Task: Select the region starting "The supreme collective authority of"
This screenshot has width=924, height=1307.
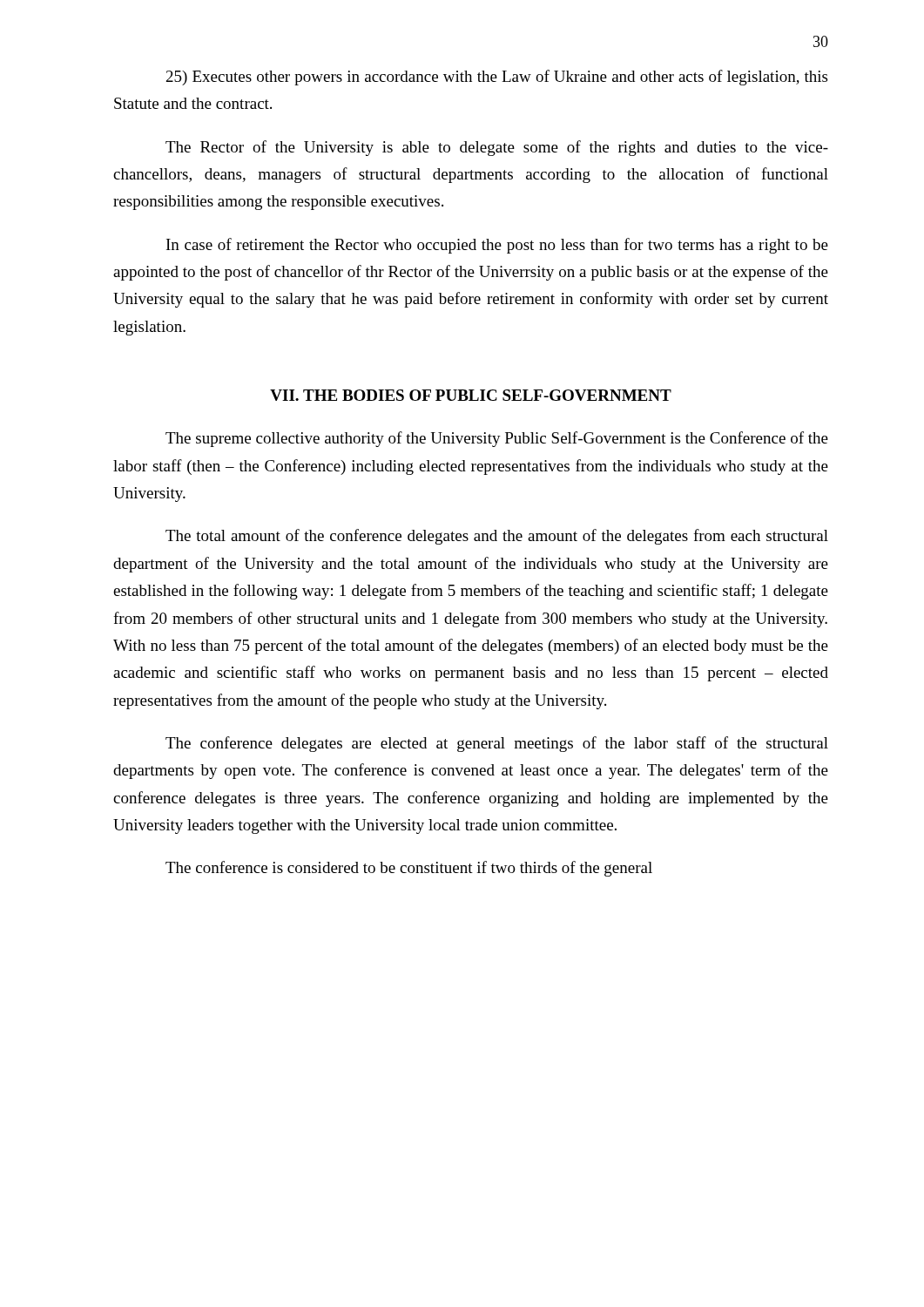Action: pyautogui.click(x=471, y=466)
